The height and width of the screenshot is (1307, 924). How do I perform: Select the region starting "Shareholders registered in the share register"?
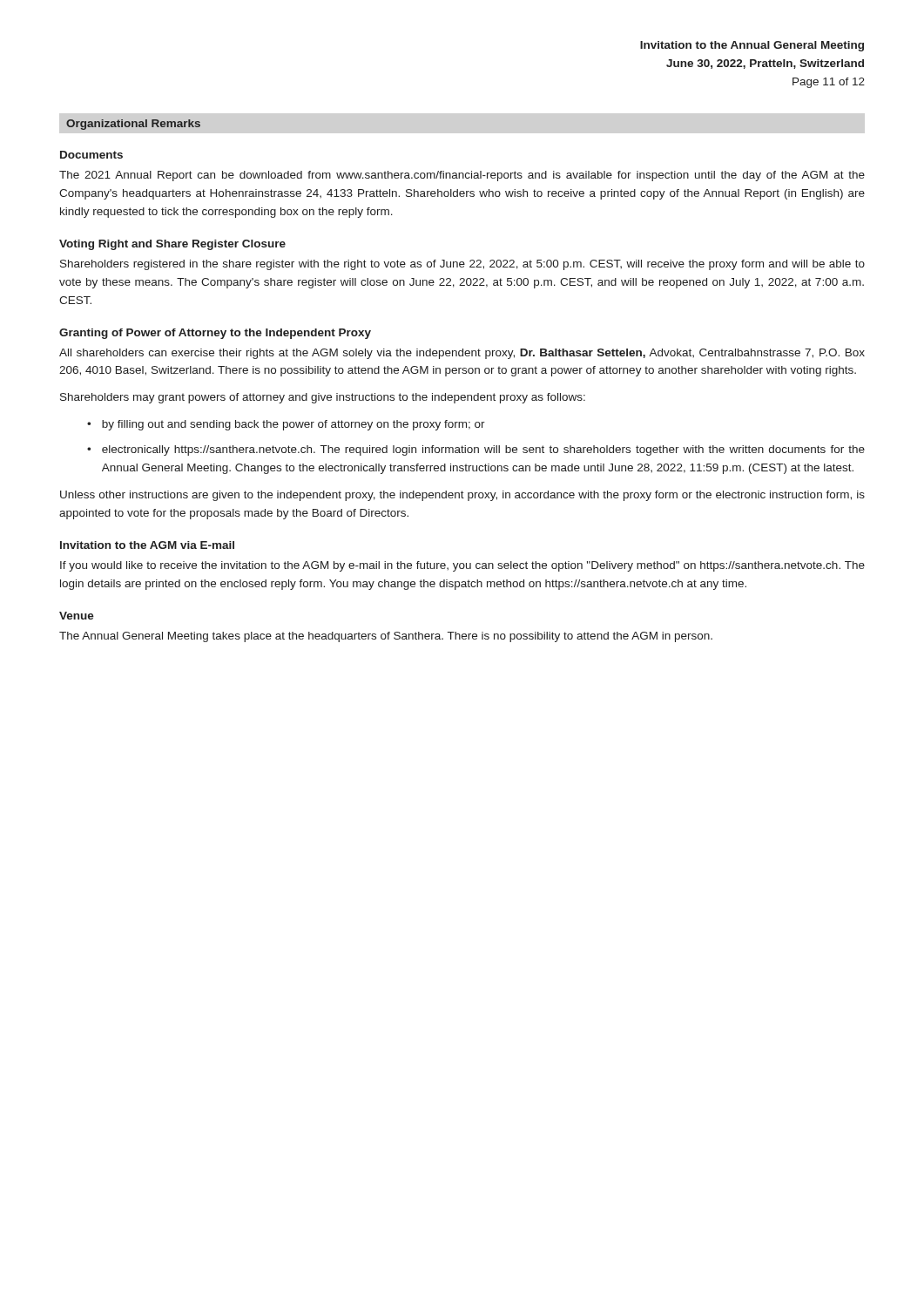coord(462,282)
